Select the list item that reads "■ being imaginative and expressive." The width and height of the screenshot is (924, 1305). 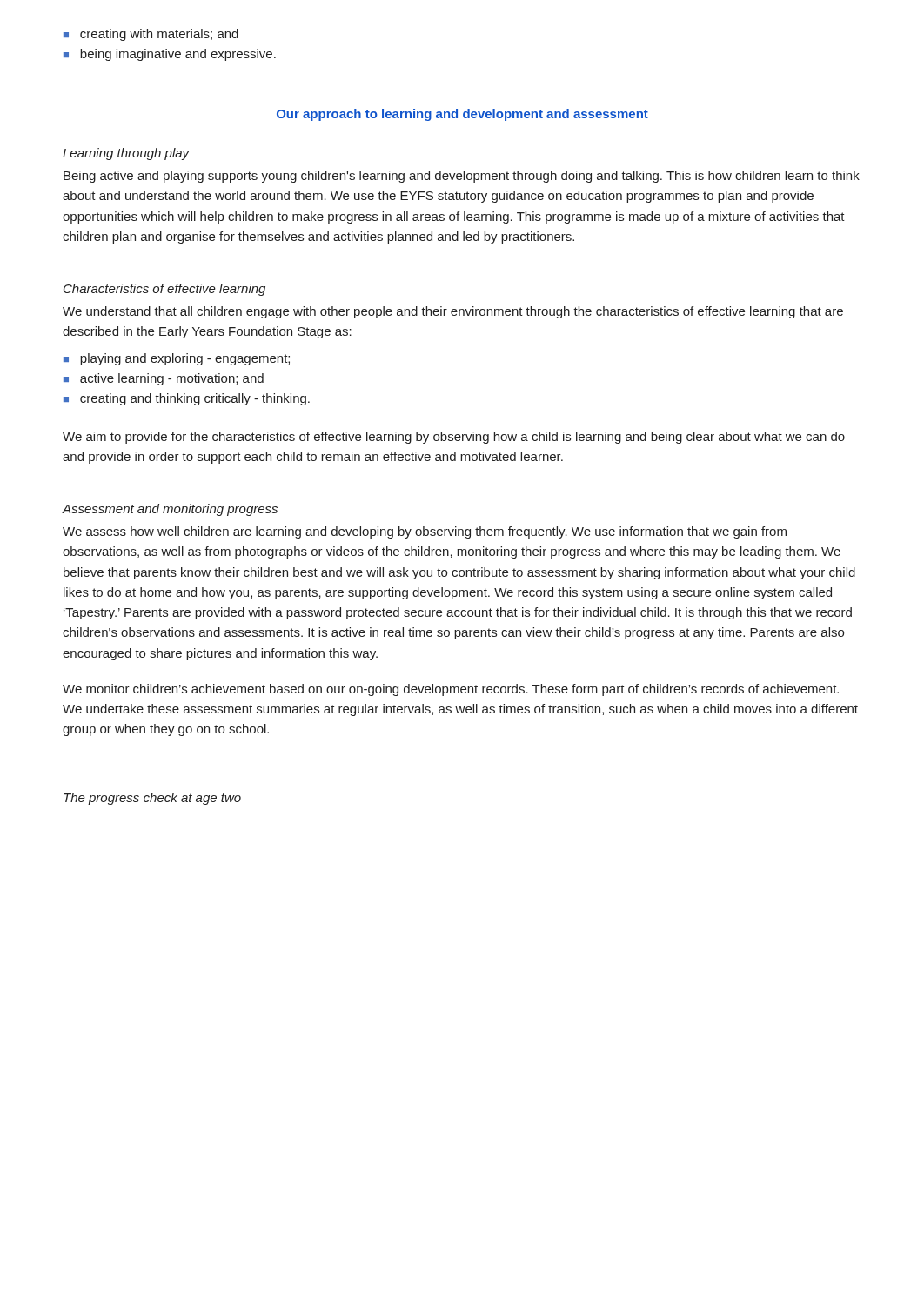[x=170, y=54]
